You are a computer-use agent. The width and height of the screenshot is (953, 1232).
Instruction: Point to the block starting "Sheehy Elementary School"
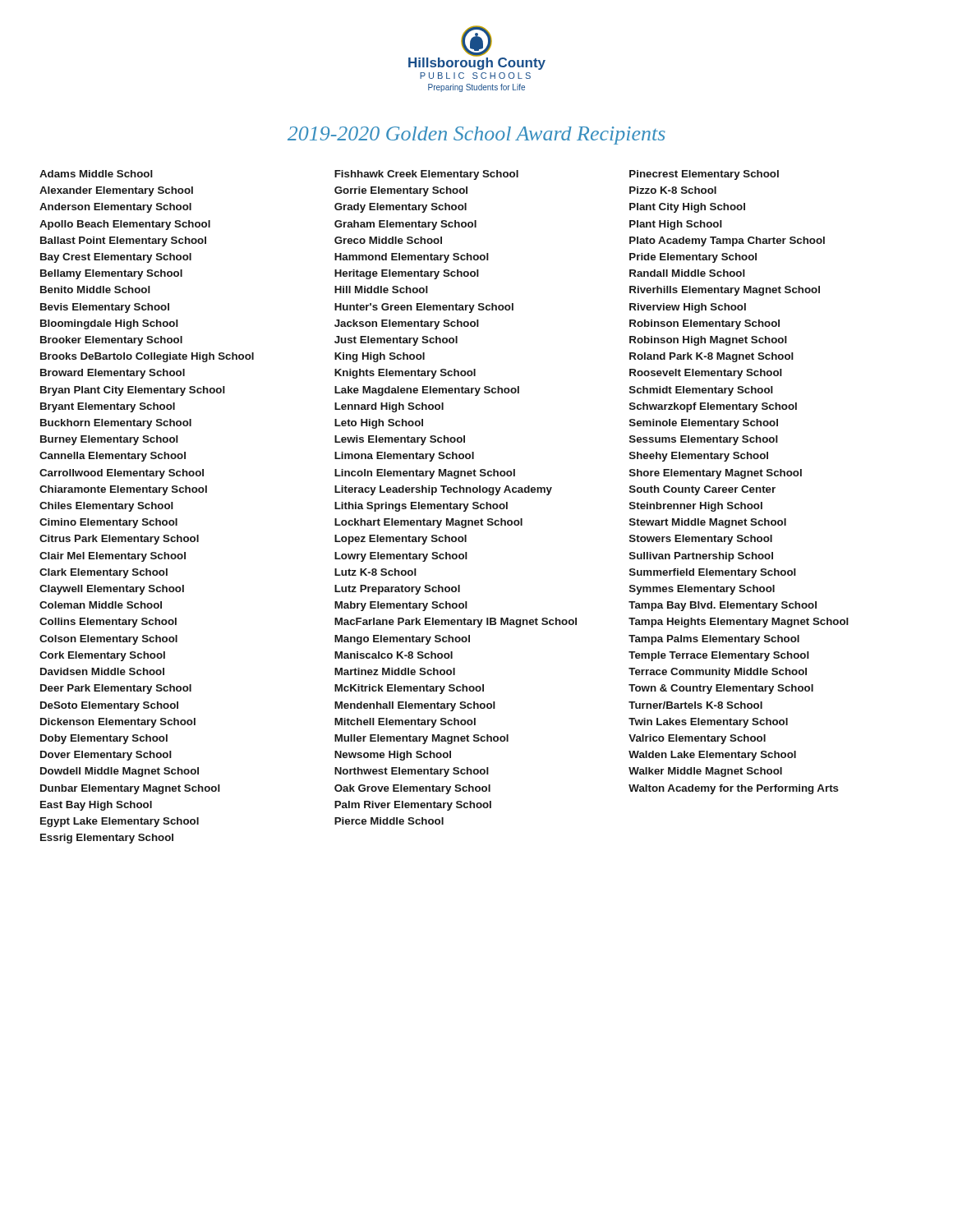pyautogui.click(x=771, y=456)
